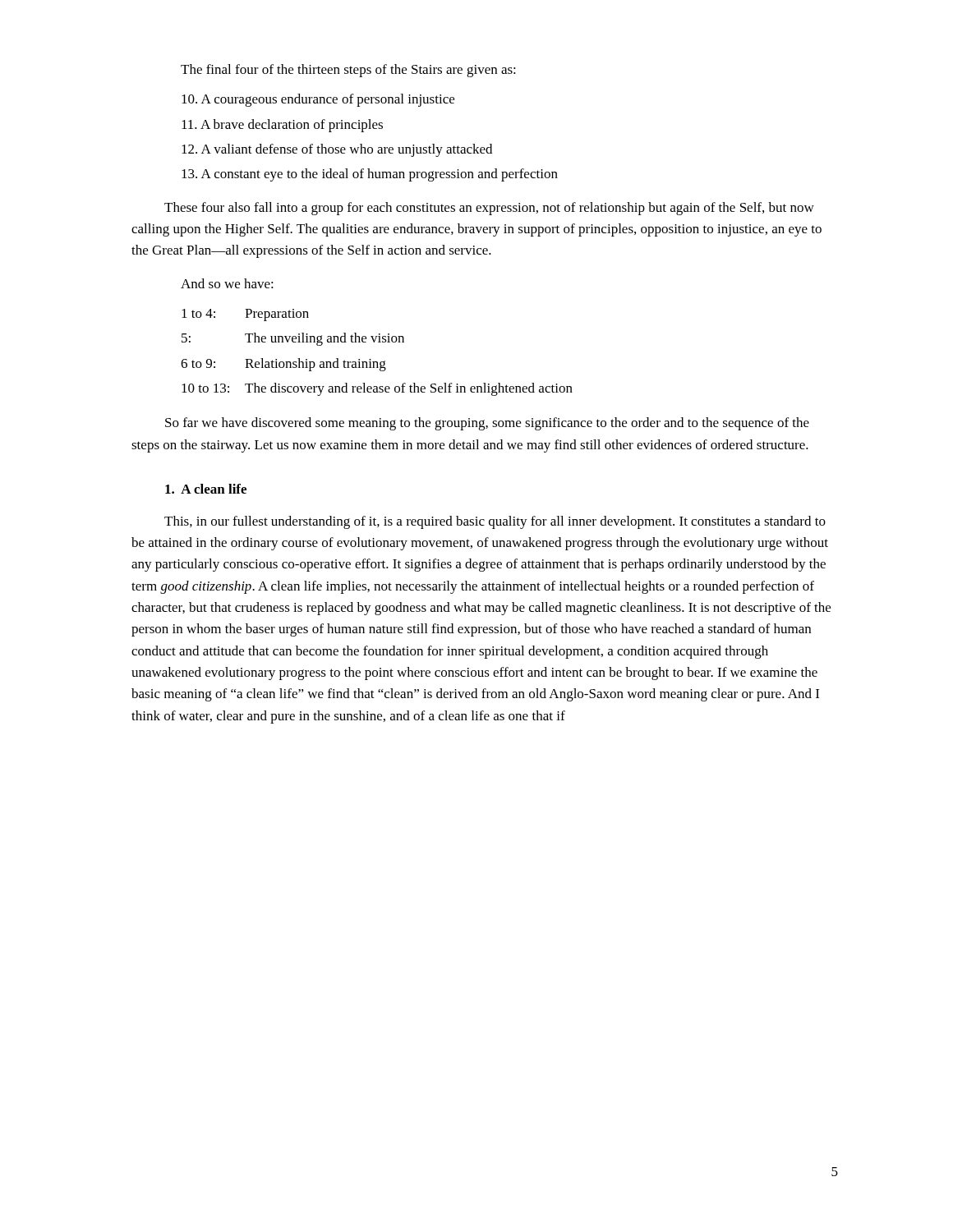Click on the list item with the text "12. A valiant defense of those who are"
Viewport: 953px width, 1232px height.
click(337, 149)
